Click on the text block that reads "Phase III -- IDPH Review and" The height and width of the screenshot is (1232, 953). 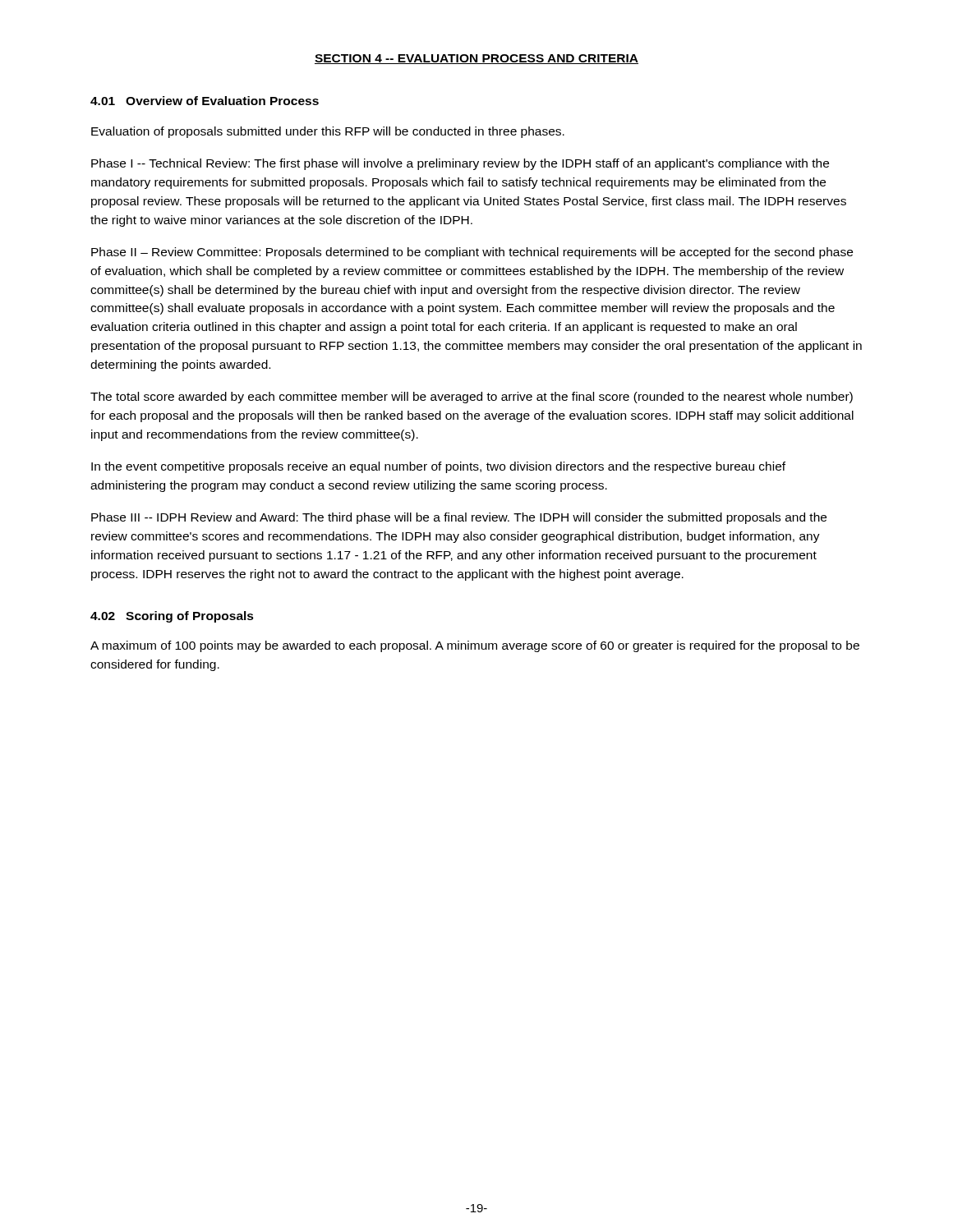point(459,545)
